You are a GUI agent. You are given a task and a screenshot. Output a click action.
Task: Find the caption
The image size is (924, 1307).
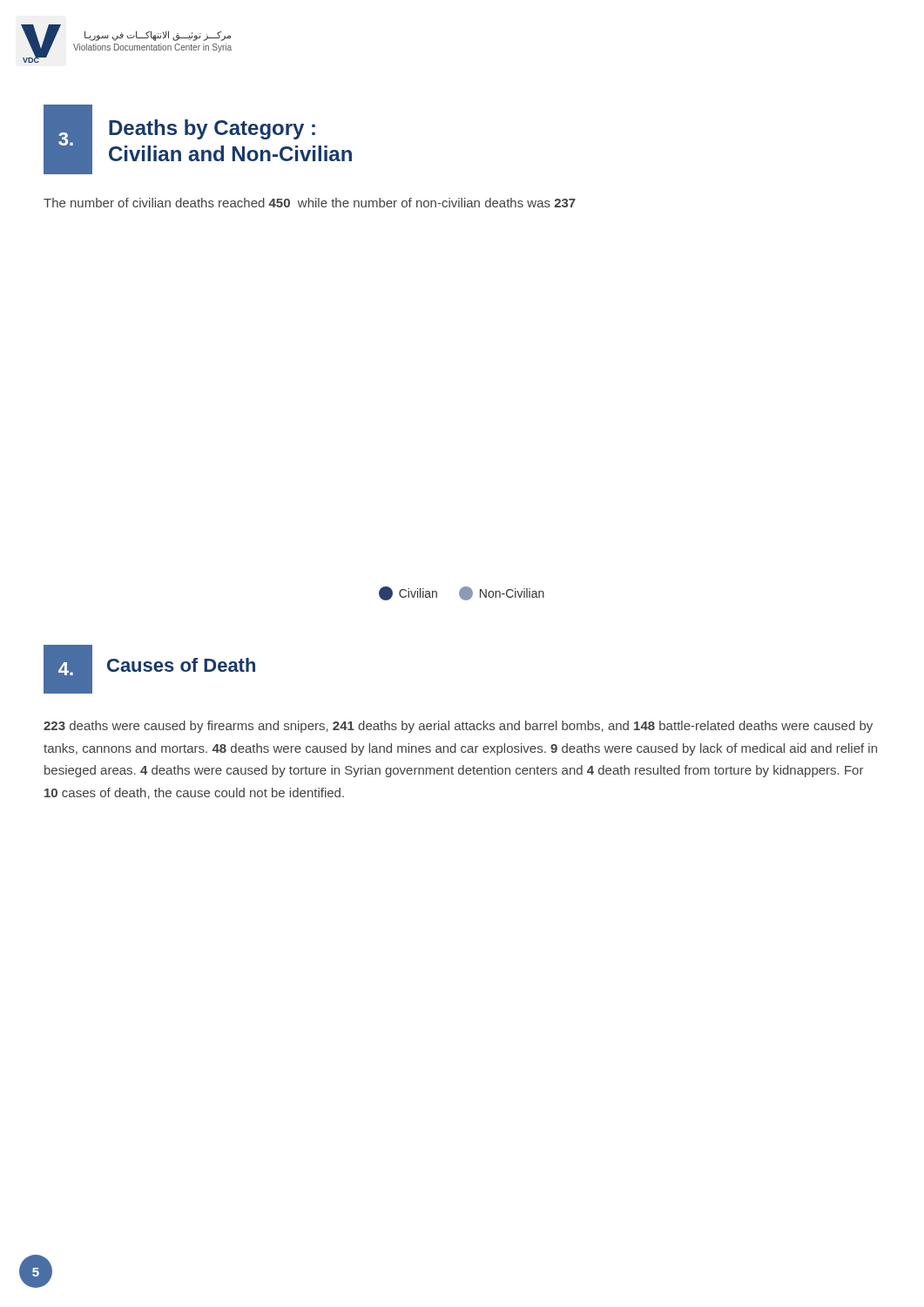pos(462,593)
